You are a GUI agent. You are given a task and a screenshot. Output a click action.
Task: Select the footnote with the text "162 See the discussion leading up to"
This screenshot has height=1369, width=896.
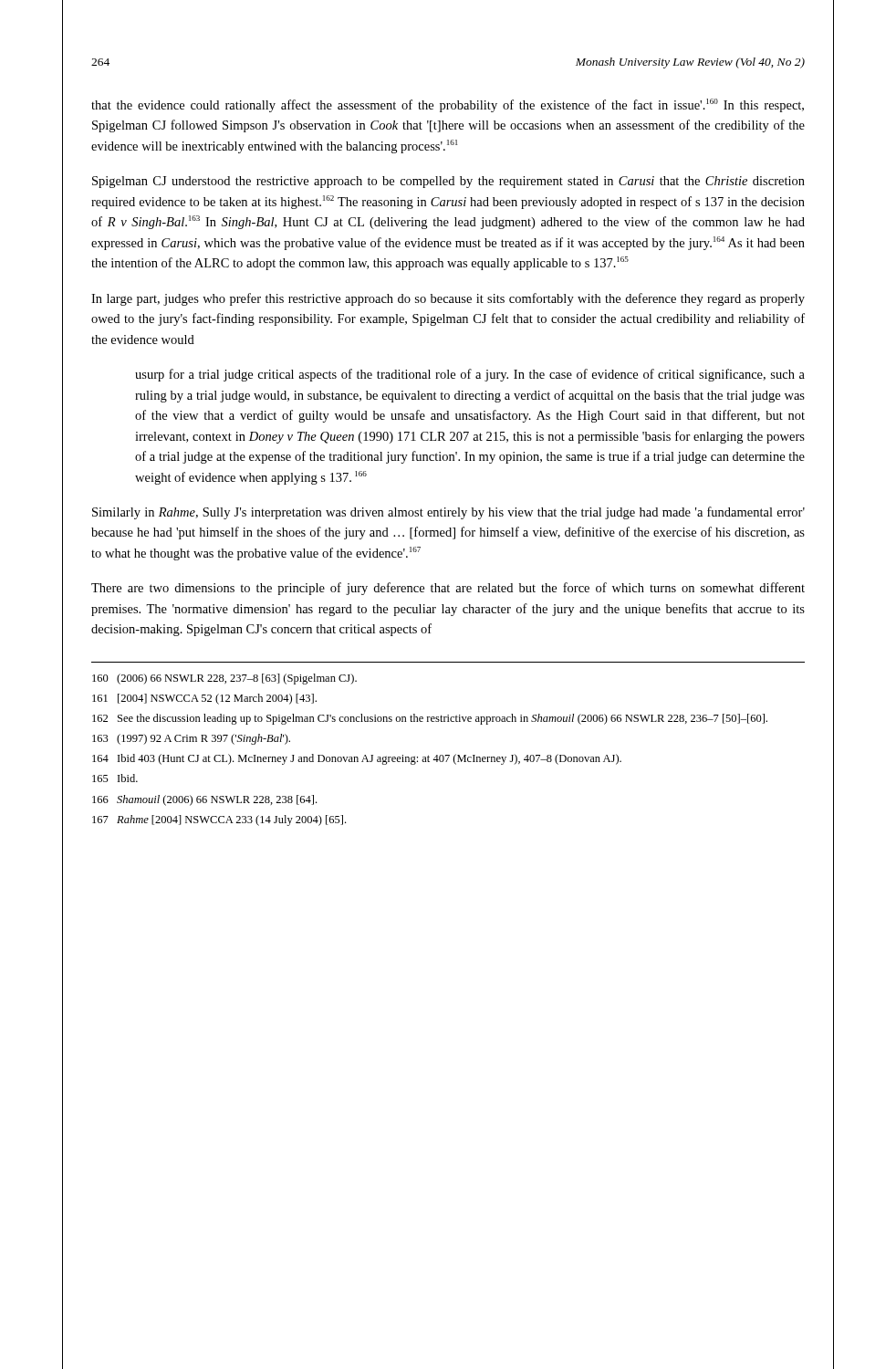coord(448,718)
